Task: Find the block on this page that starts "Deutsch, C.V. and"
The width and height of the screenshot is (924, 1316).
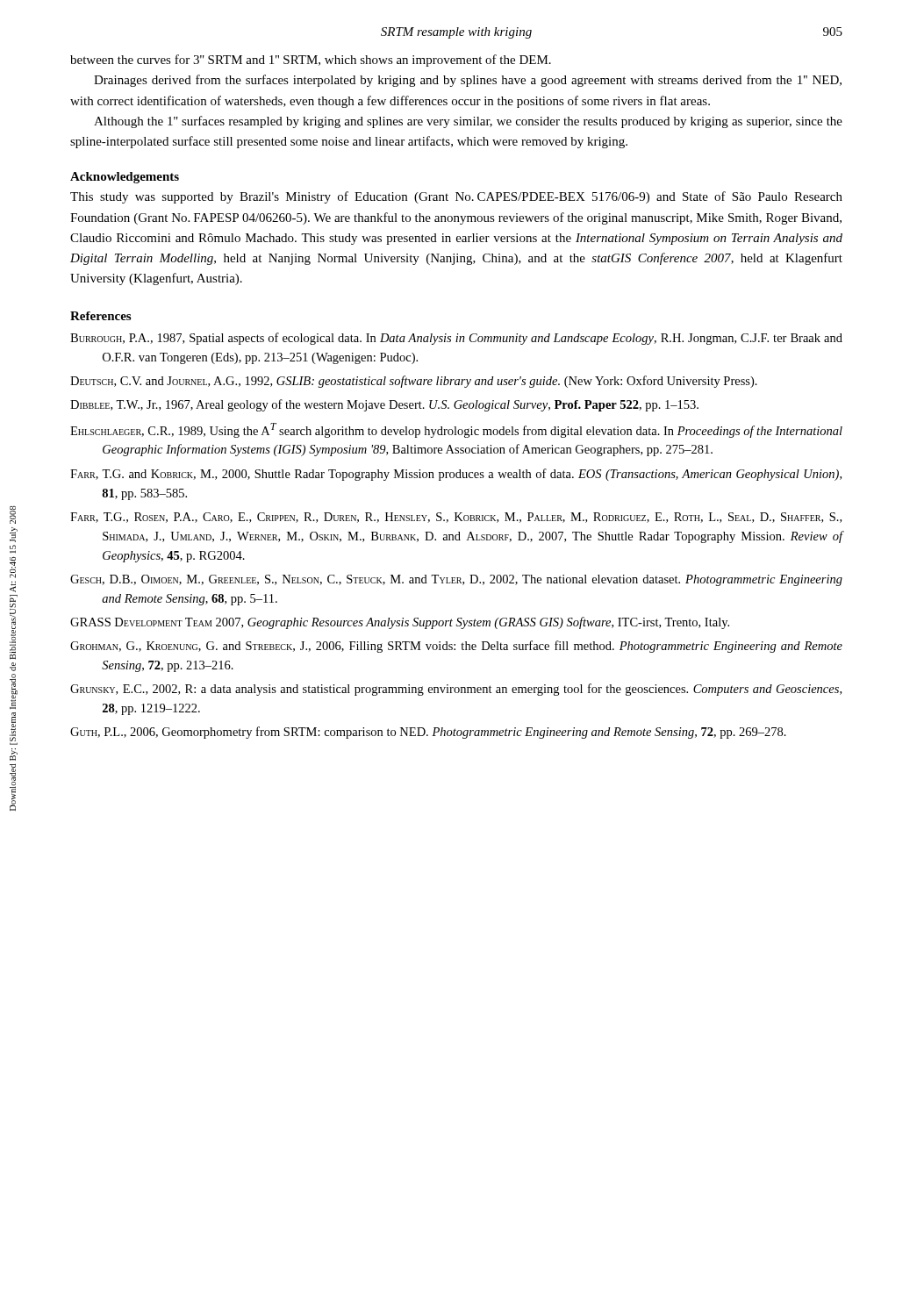Action: 414,380
